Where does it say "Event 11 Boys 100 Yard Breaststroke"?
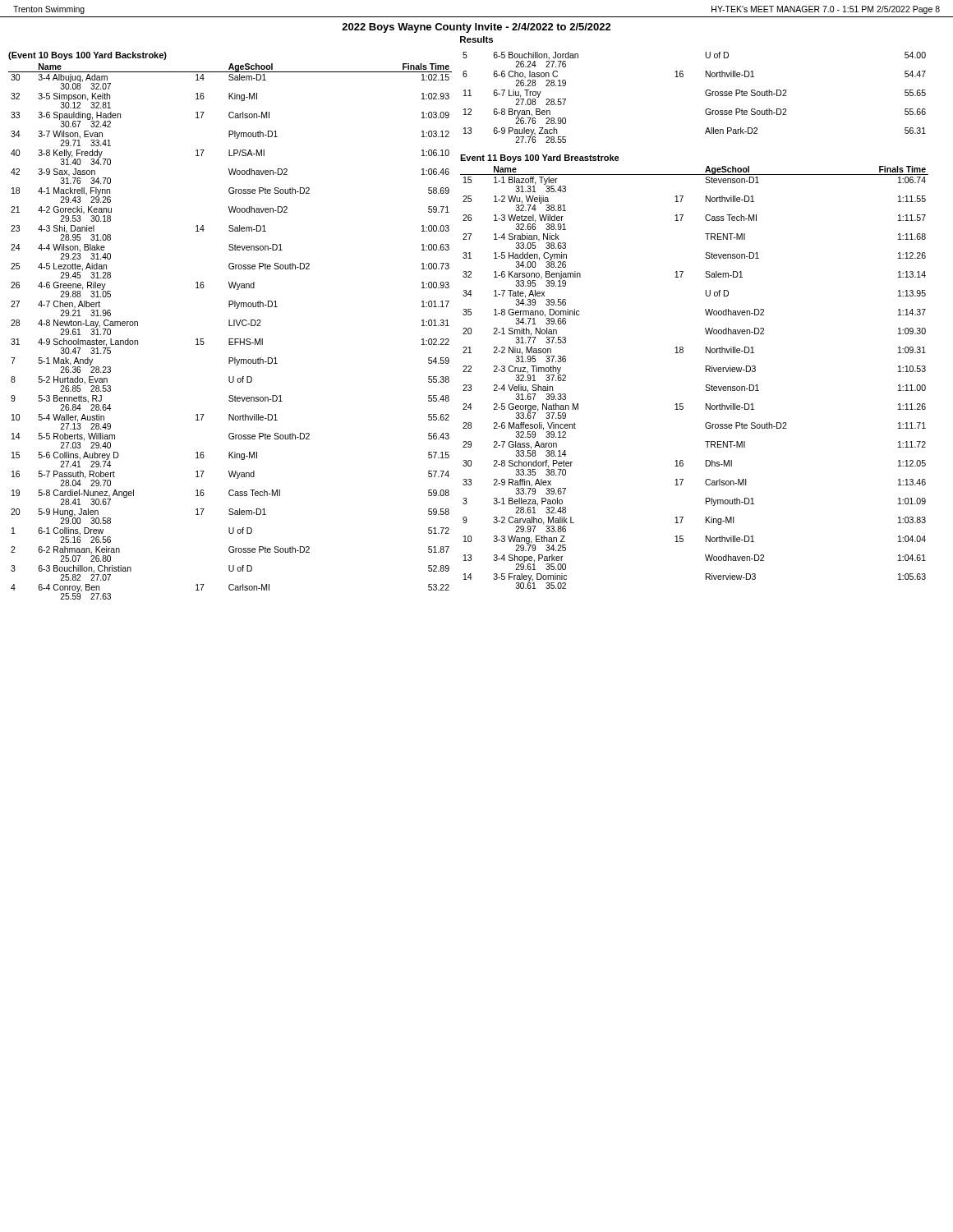This screenshot has height=1232, width=953. tap(540, 158)
